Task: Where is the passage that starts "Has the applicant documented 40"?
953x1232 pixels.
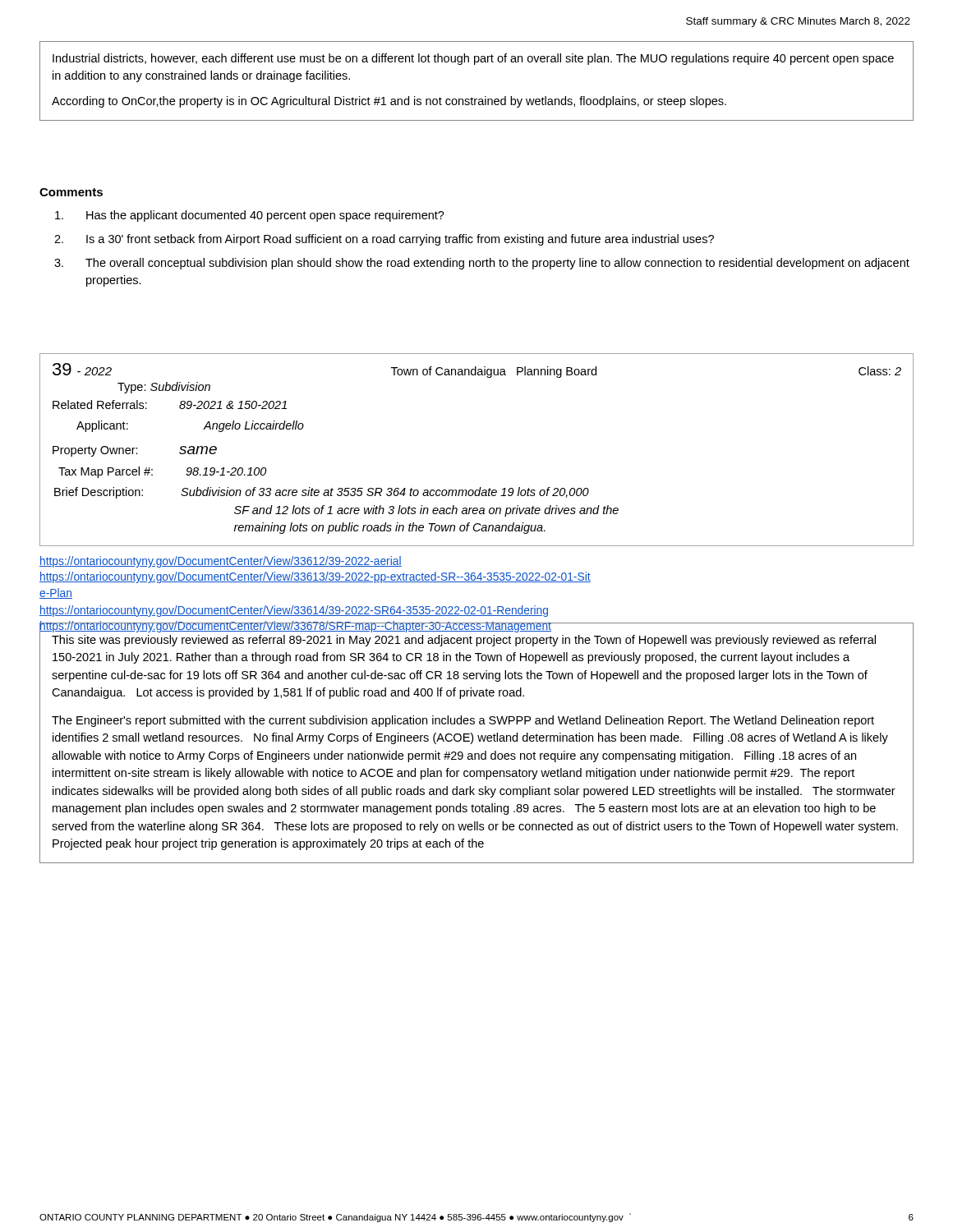Action: pos(250,216)
